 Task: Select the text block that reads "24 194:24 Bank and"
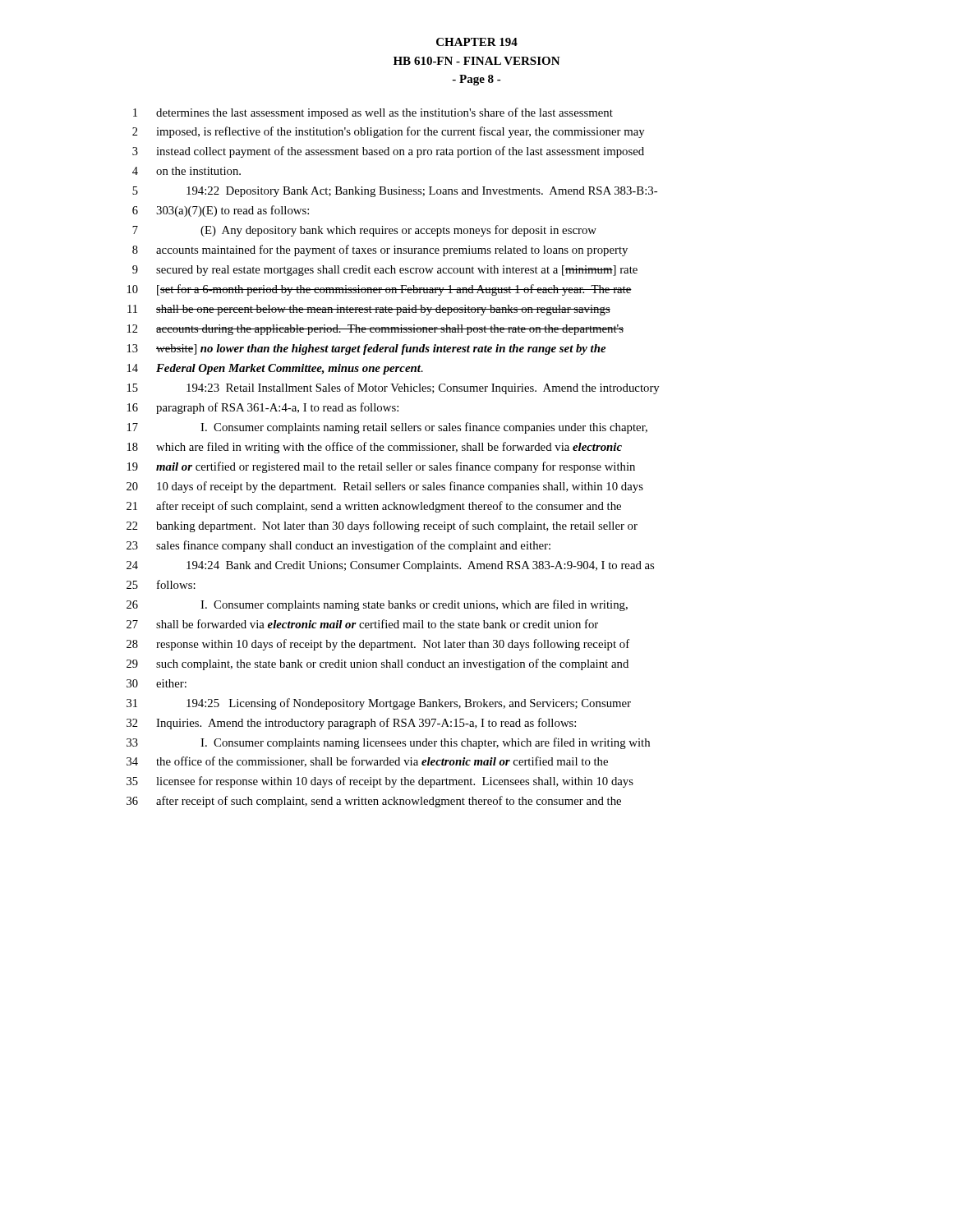tap(476, 576)
